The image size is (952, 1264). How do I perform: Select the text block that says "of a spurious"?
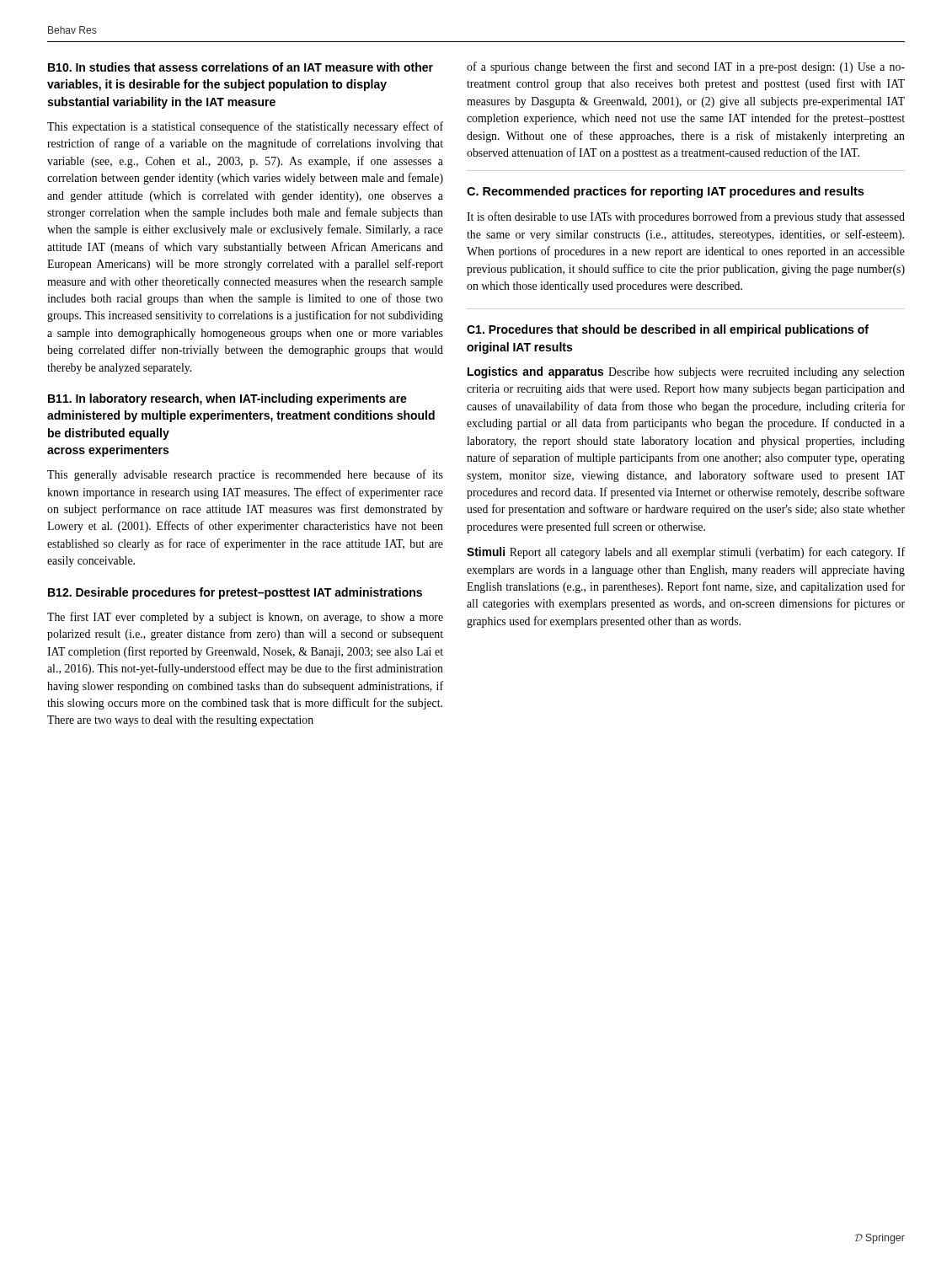click(x=686, y=110)
